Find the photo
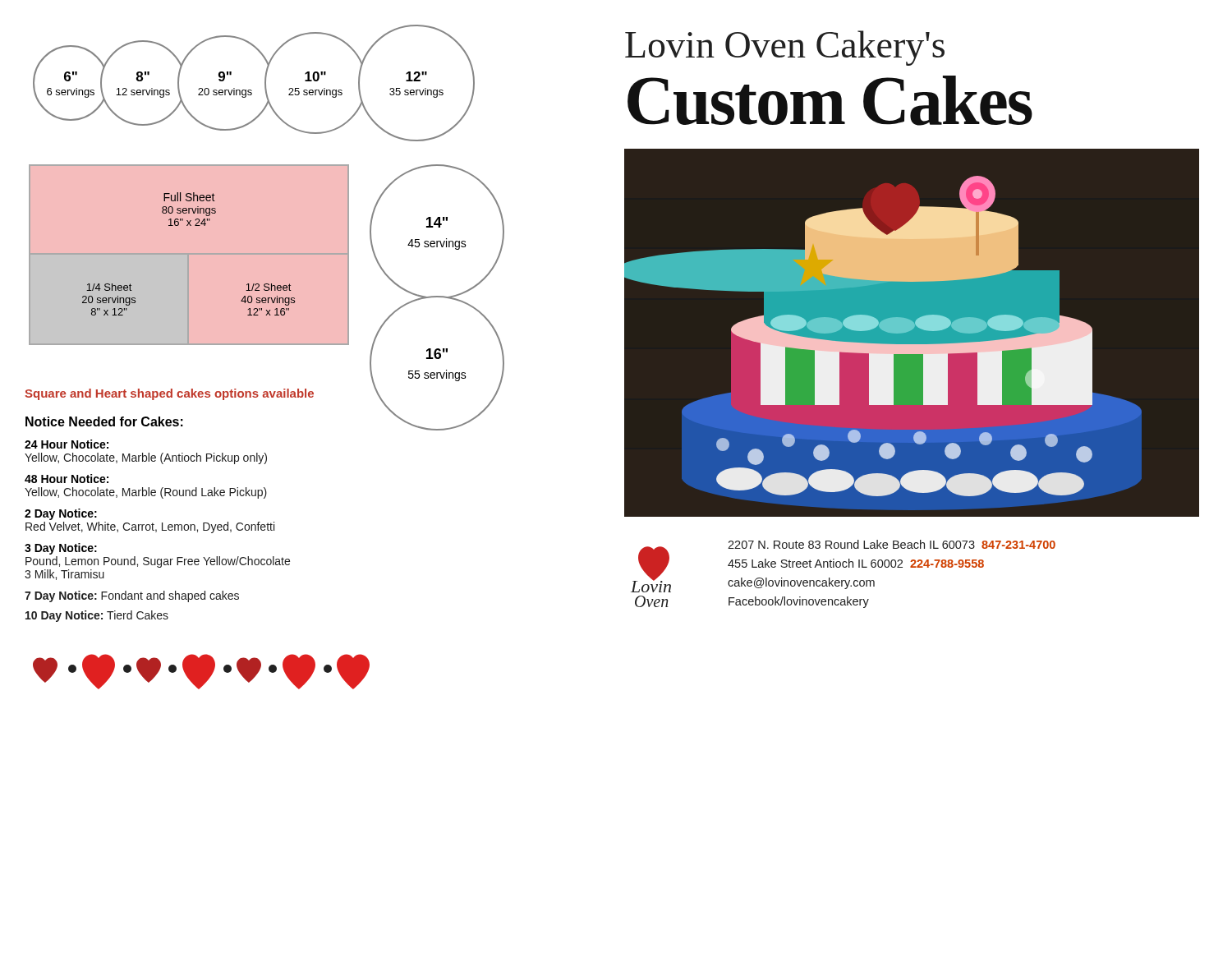Image resolution: width=1232 pixels, height=953 pixels. (920, 334)
